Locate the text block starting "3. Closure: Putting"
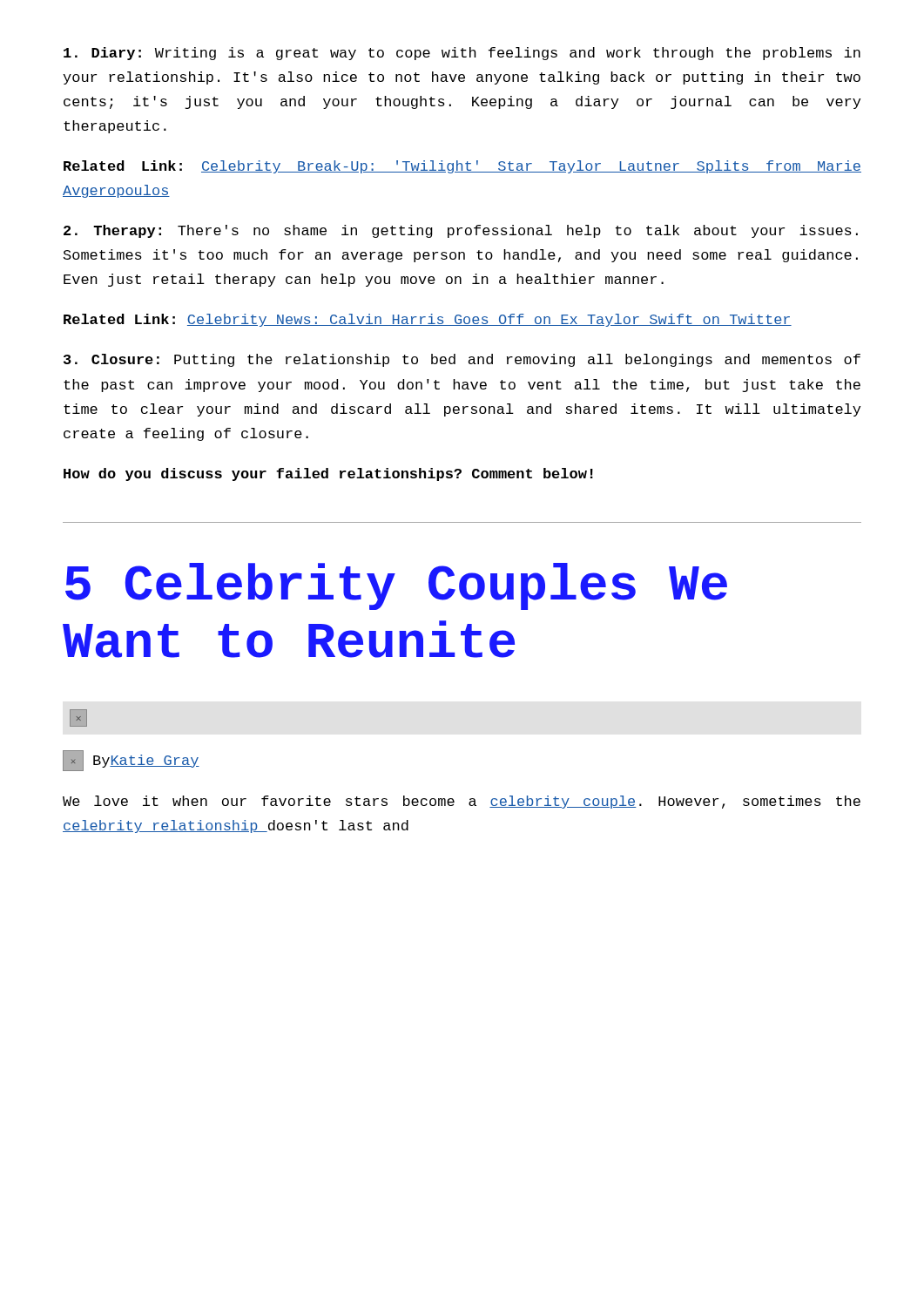 (462, 397)
